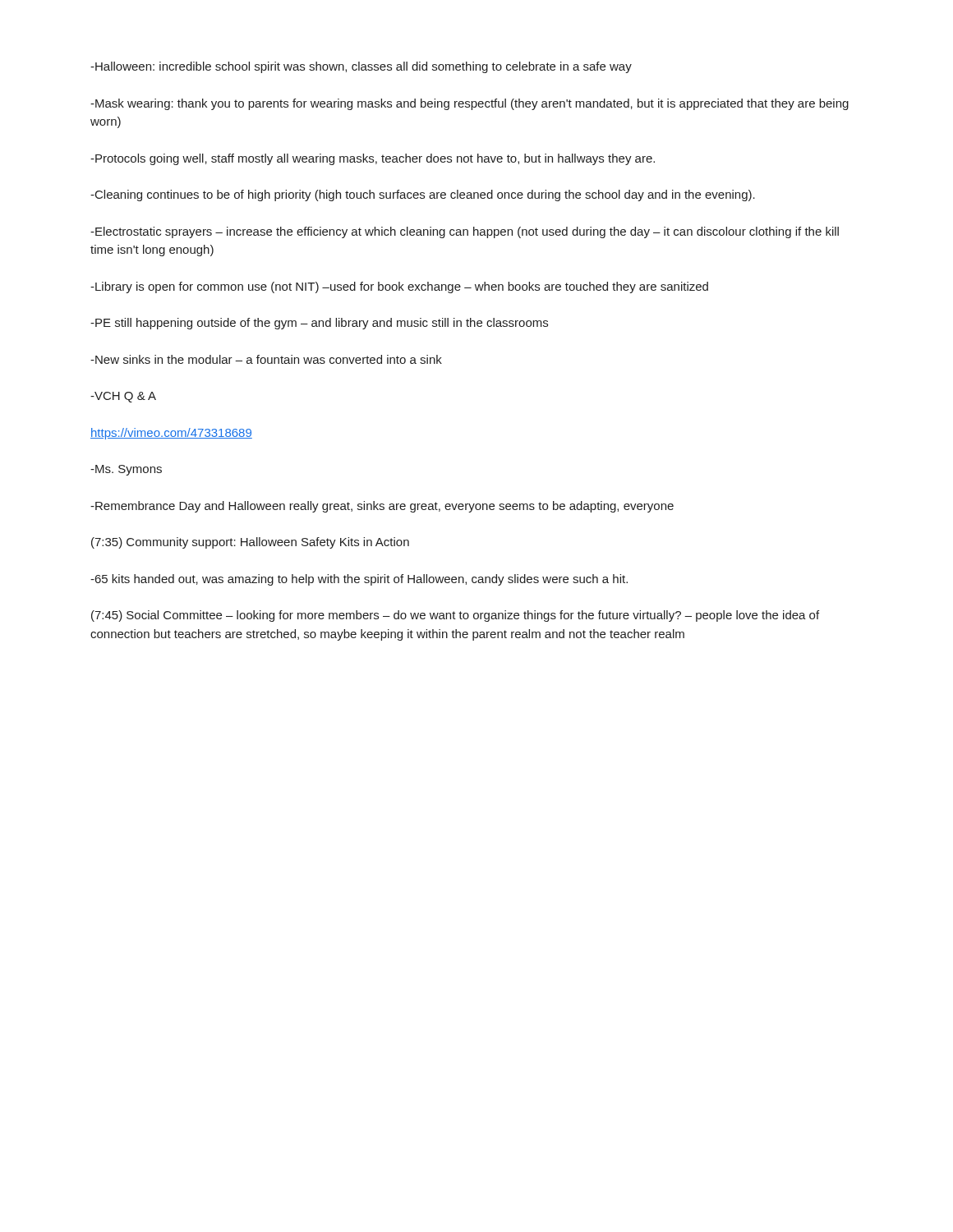
Task: Click the passage that begins "(7:45) Social Committee – looking for"
Action: [455, 624]
